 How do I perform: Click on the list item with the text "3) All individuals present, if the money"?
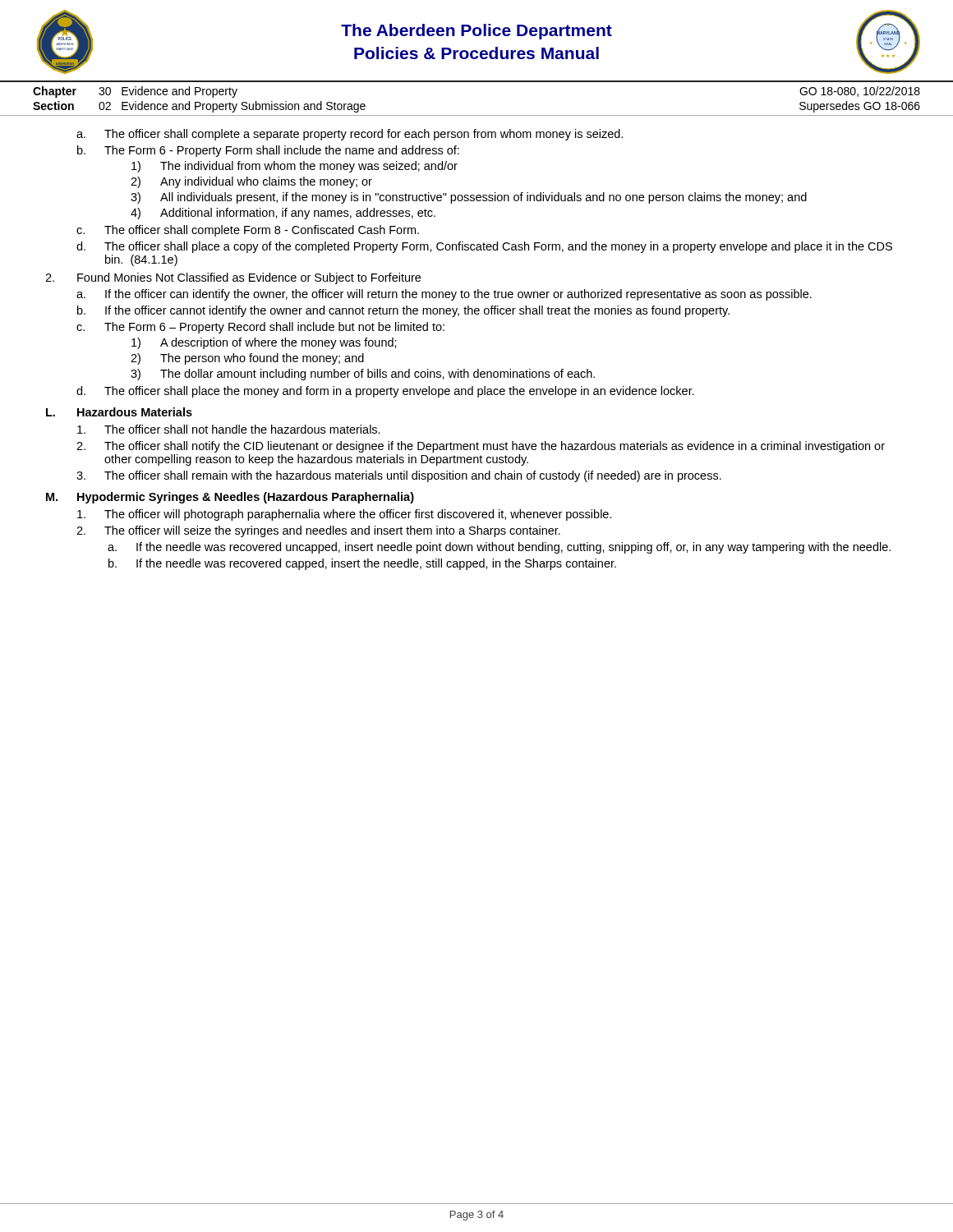pyautogui.click(x=469, y=197)
